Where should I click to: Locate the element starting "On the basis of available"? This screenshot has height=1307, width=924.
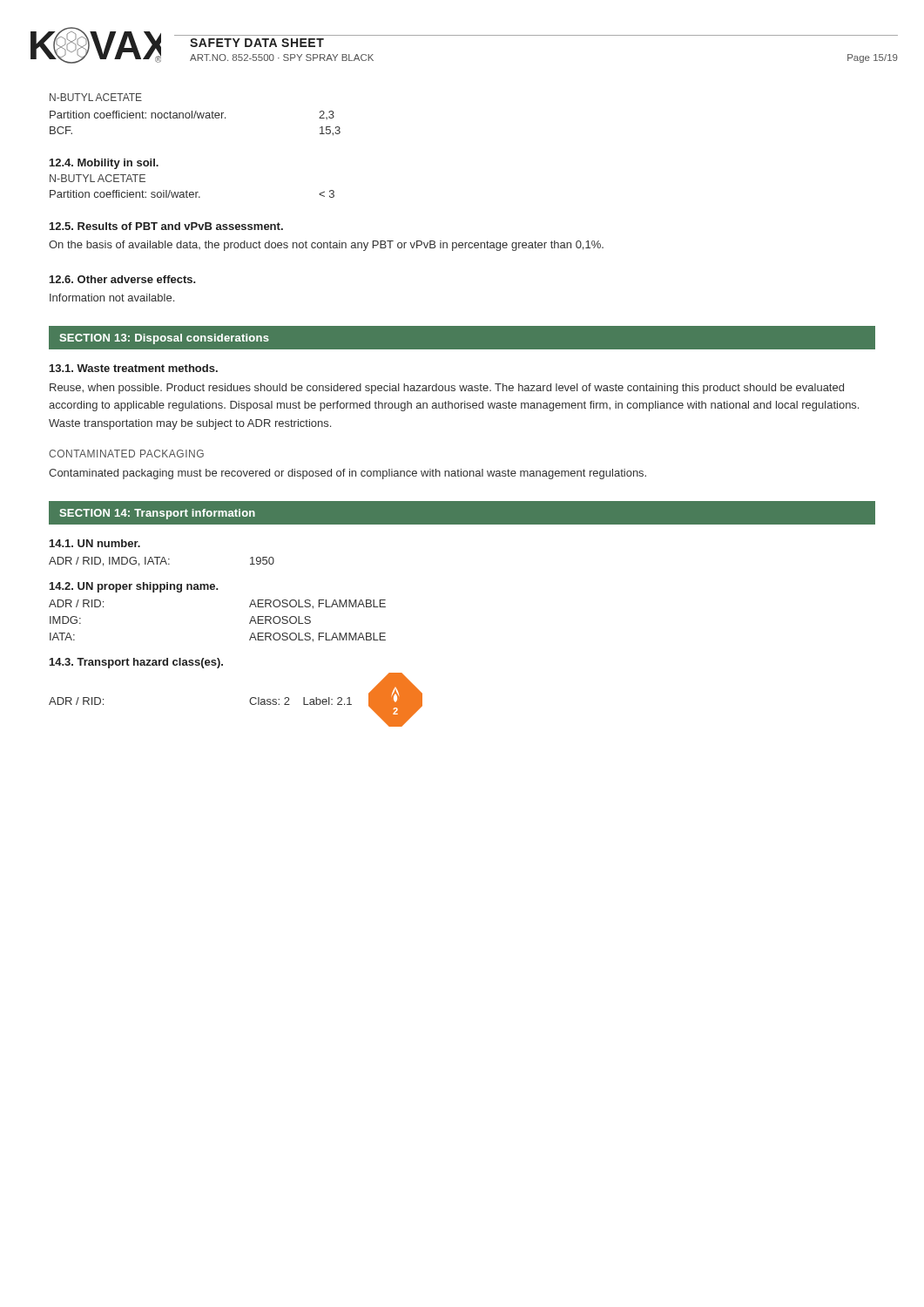pos(327,244)
